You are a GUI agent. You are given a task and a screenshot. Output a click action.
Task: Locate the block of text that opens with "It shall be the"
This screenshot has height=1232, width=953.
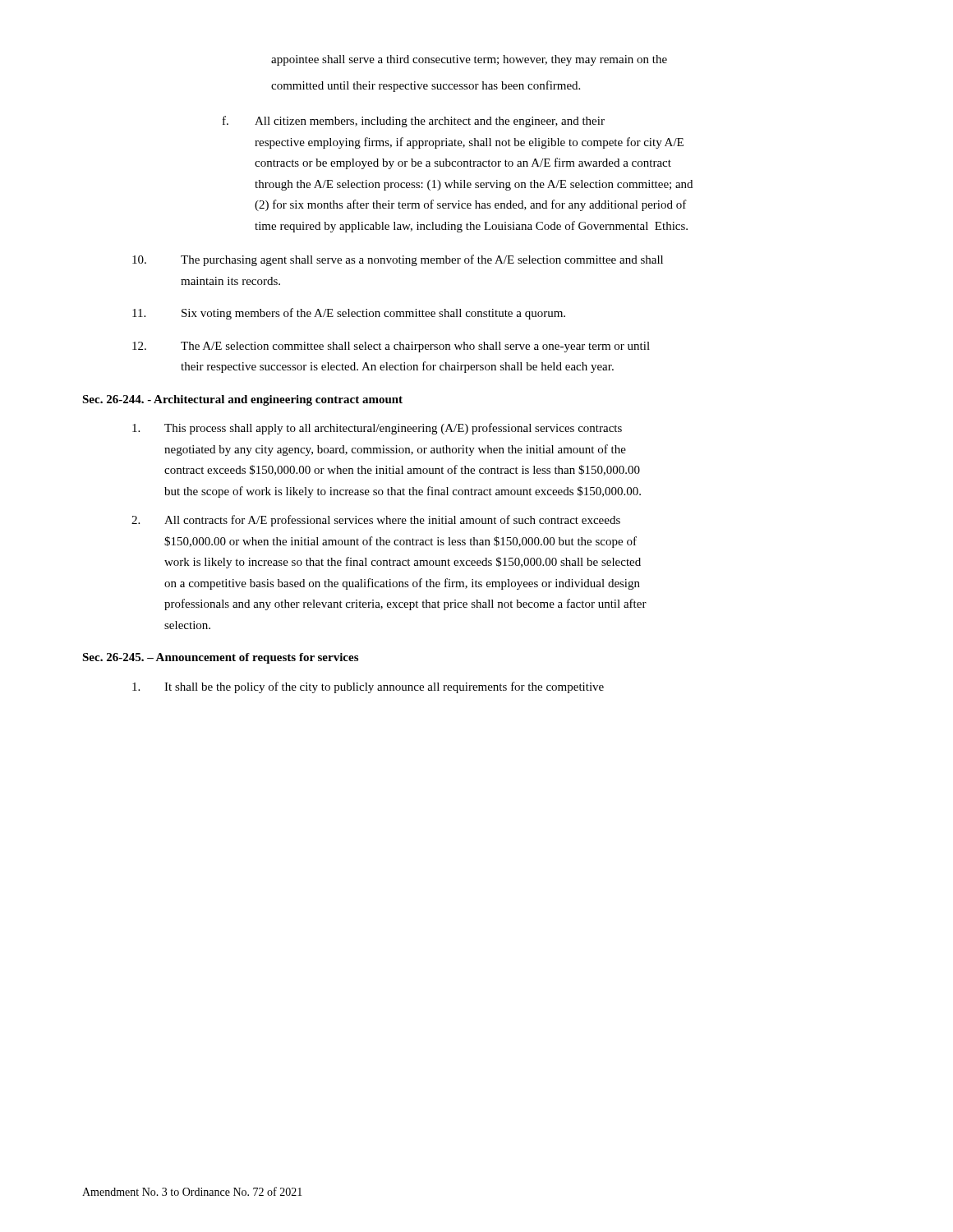coord(501,687)
